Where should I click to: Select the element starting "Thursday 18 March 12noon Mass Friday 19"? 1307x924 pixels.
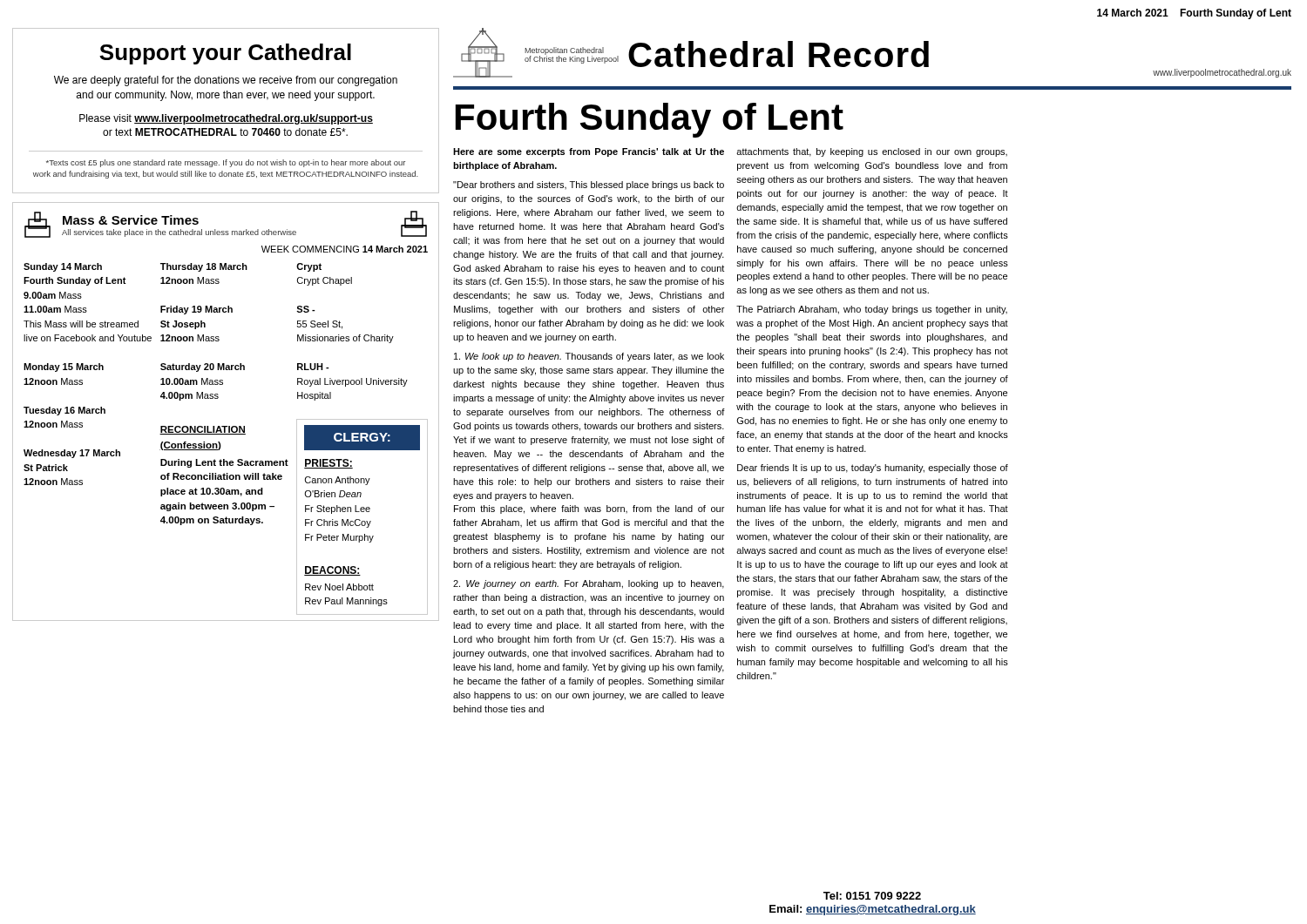(x=226, y=394)
